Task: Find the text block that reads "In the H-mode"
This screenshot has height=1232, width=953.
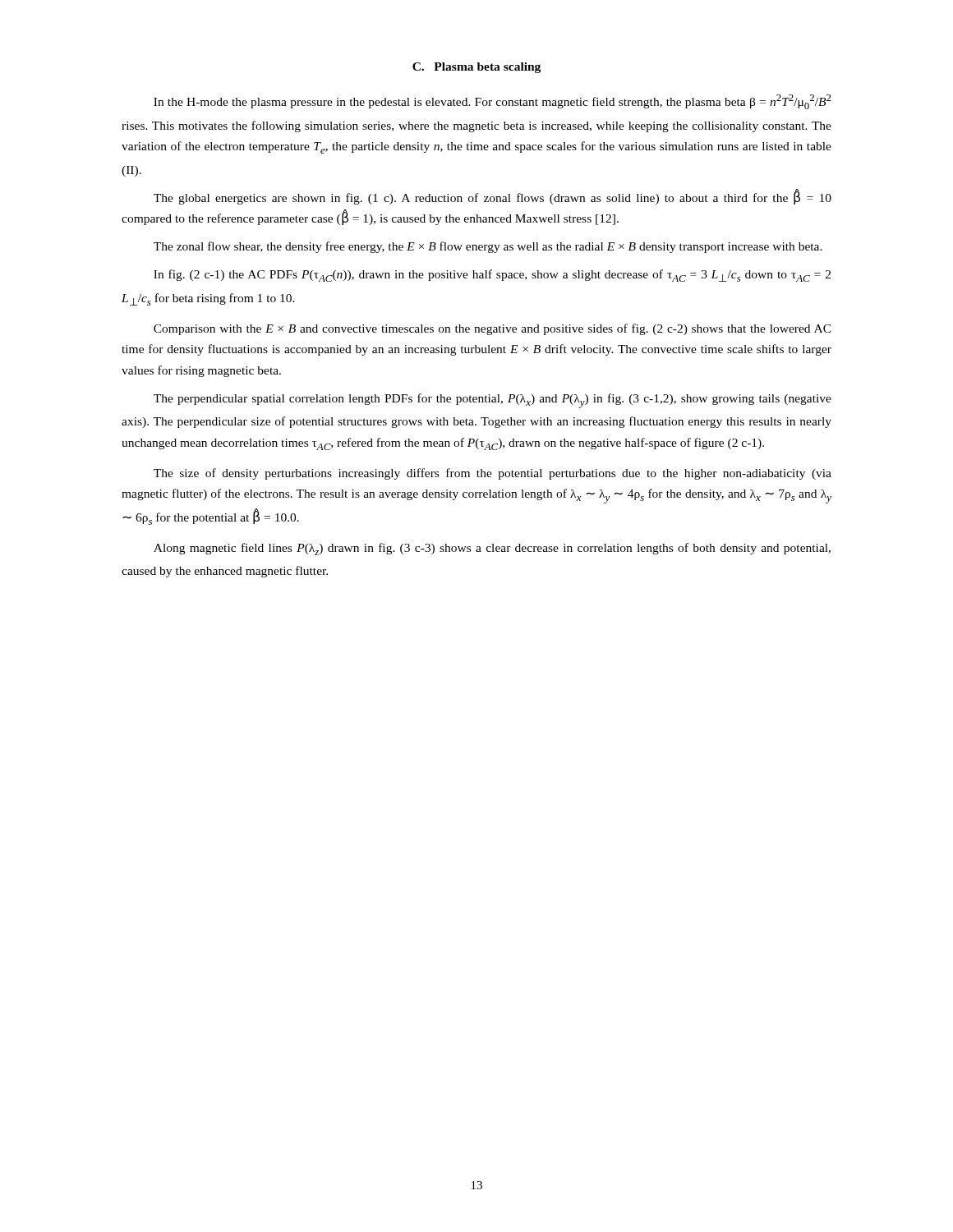Action: click(x=476, y=134)
